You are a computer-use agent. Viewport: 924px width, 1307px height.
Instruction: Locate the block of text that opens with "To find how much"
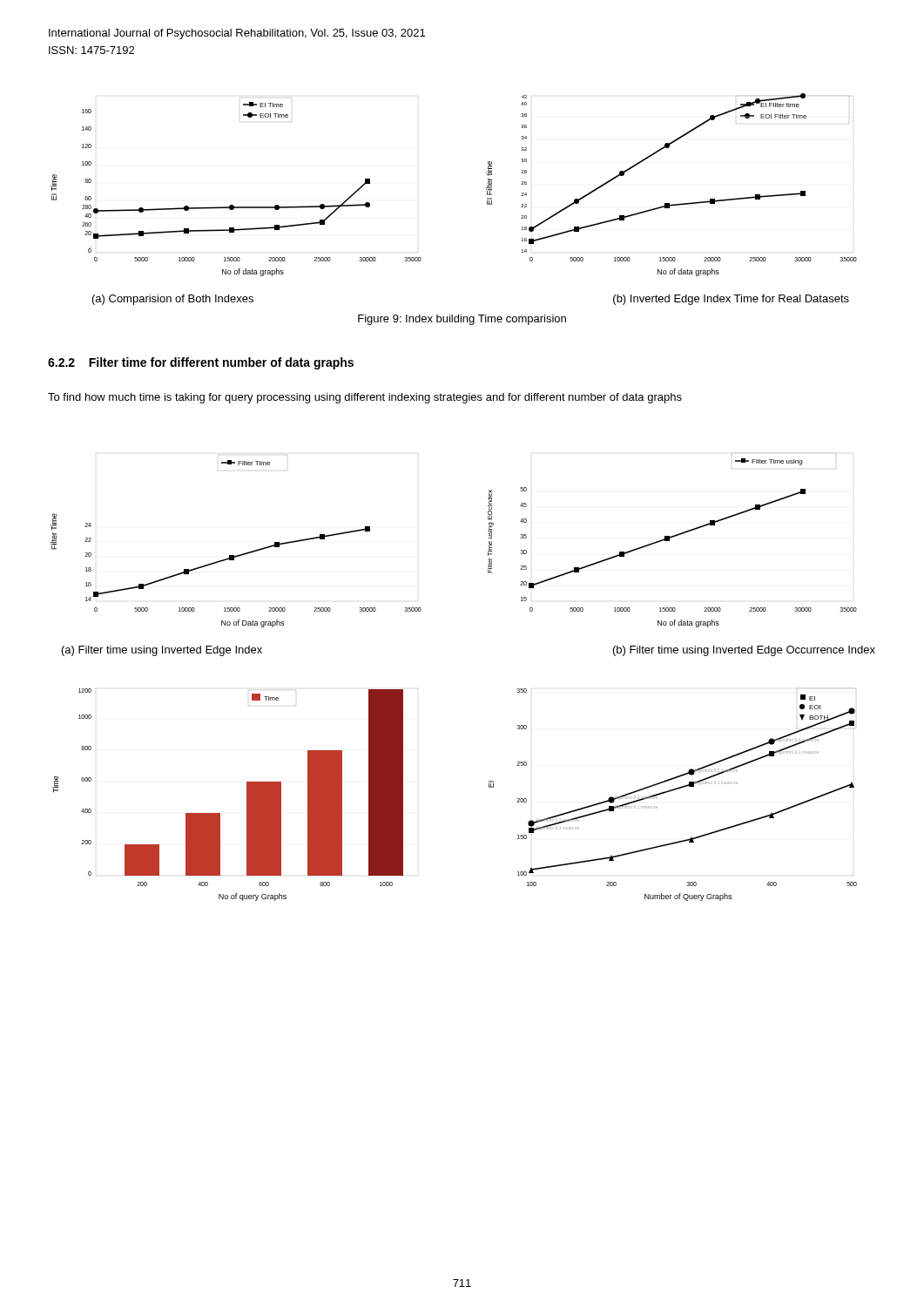[365, 397]
